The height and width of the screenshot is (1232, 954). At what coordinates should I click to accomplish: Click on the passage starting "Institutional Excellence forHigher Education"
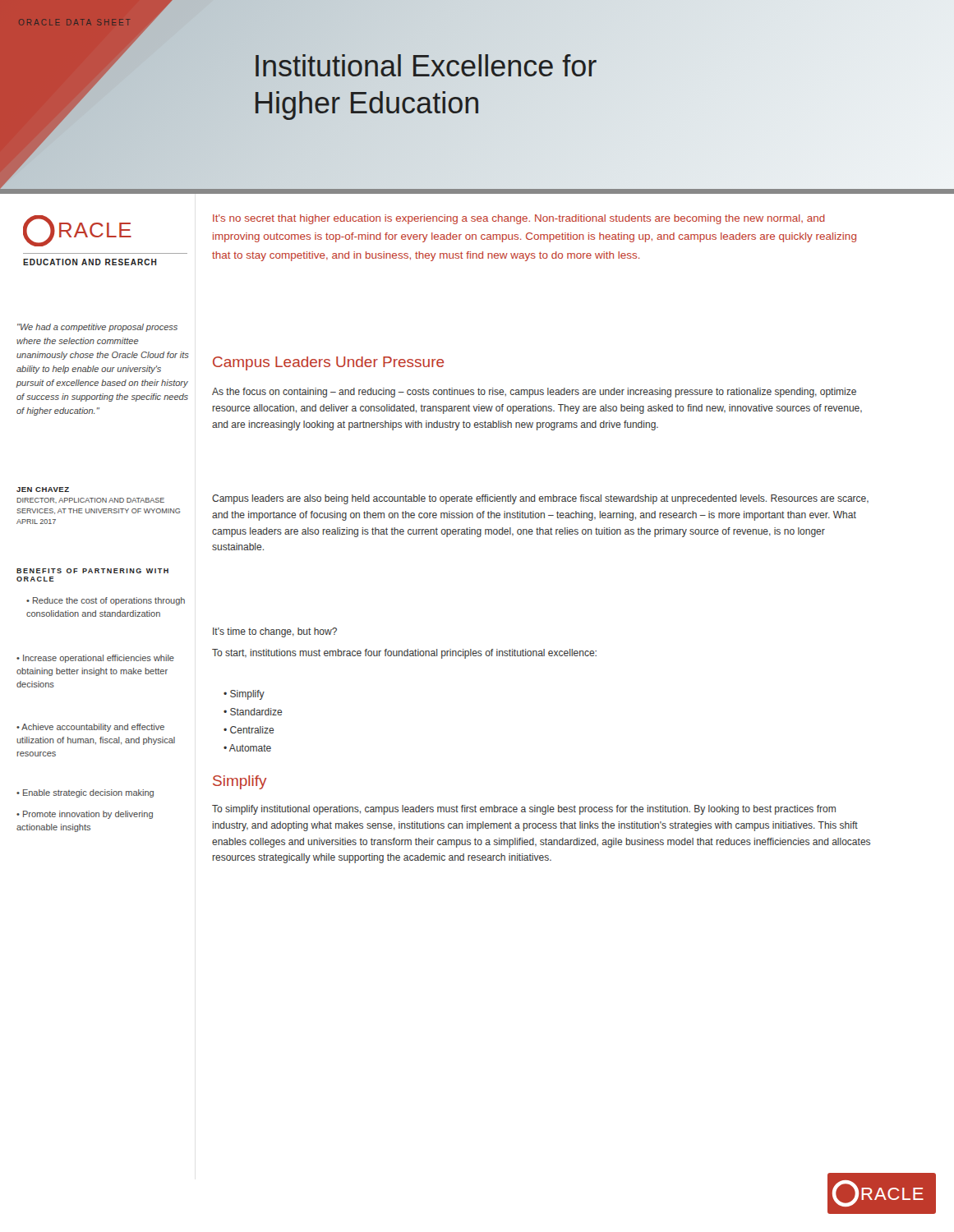click(425, 85)
